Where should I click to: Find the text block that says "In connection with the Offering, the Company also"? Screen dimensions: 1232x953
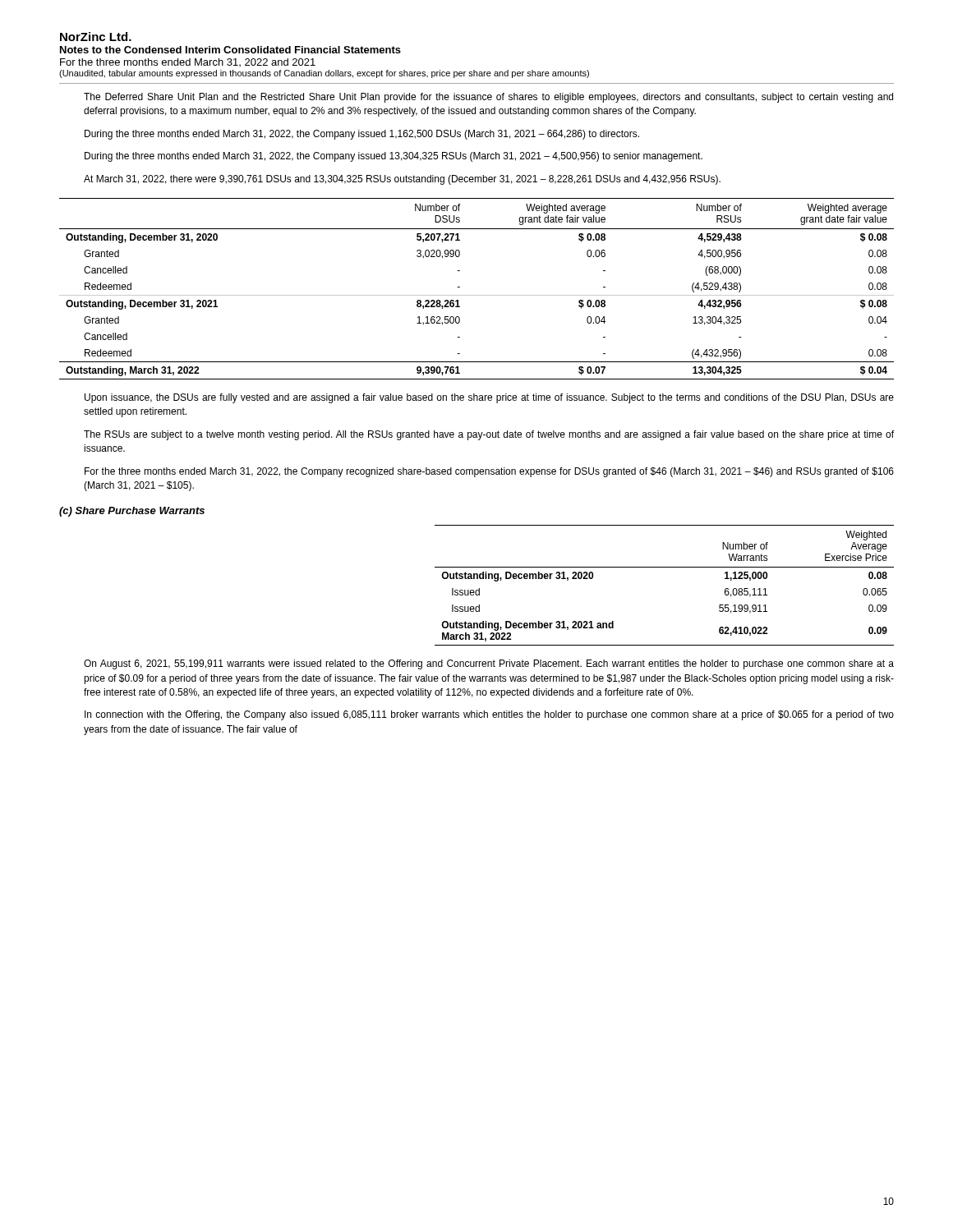click(x=489, y=722)
